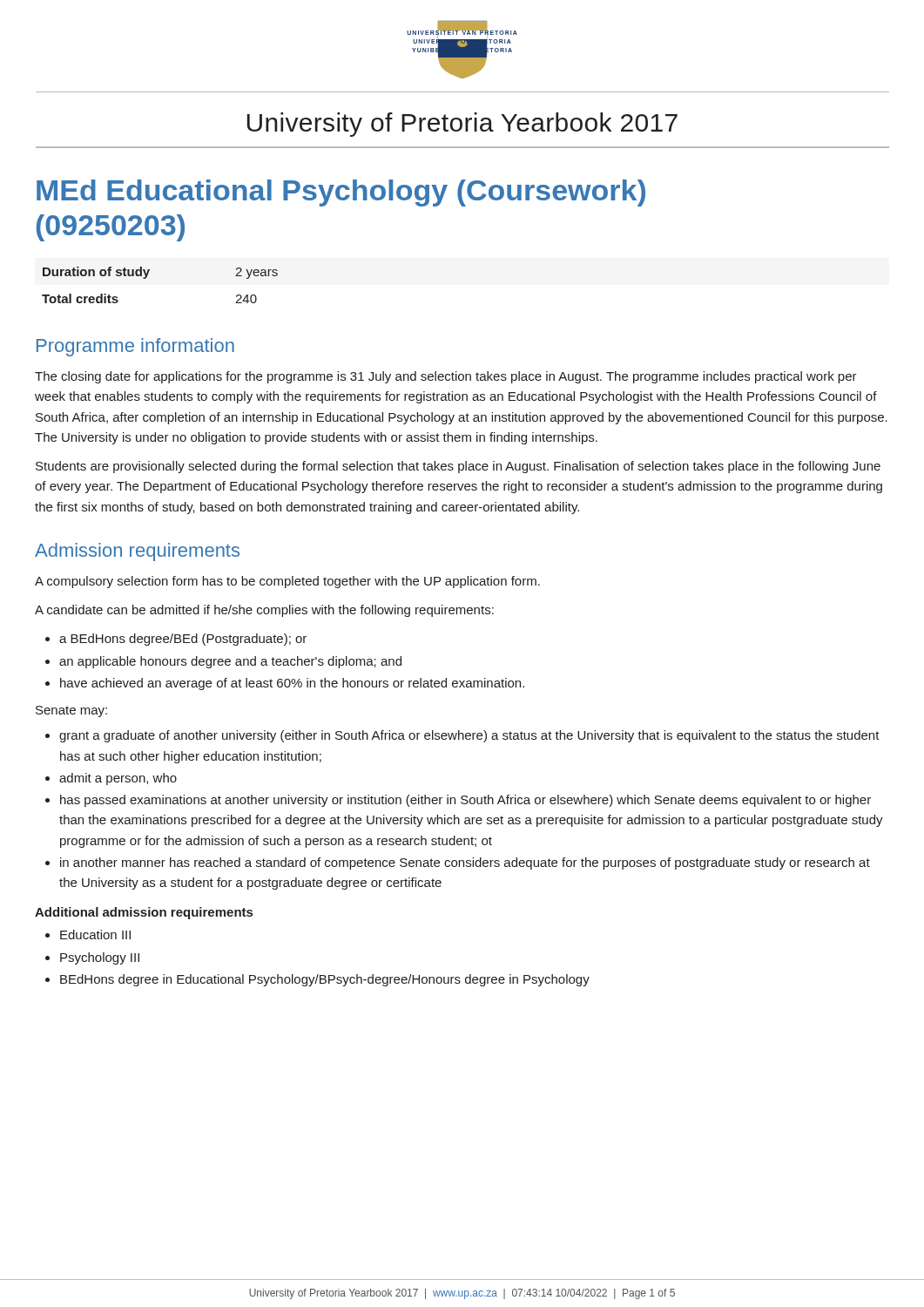
Task: Find the list item containing "Psychology III"
Action: 100,957
